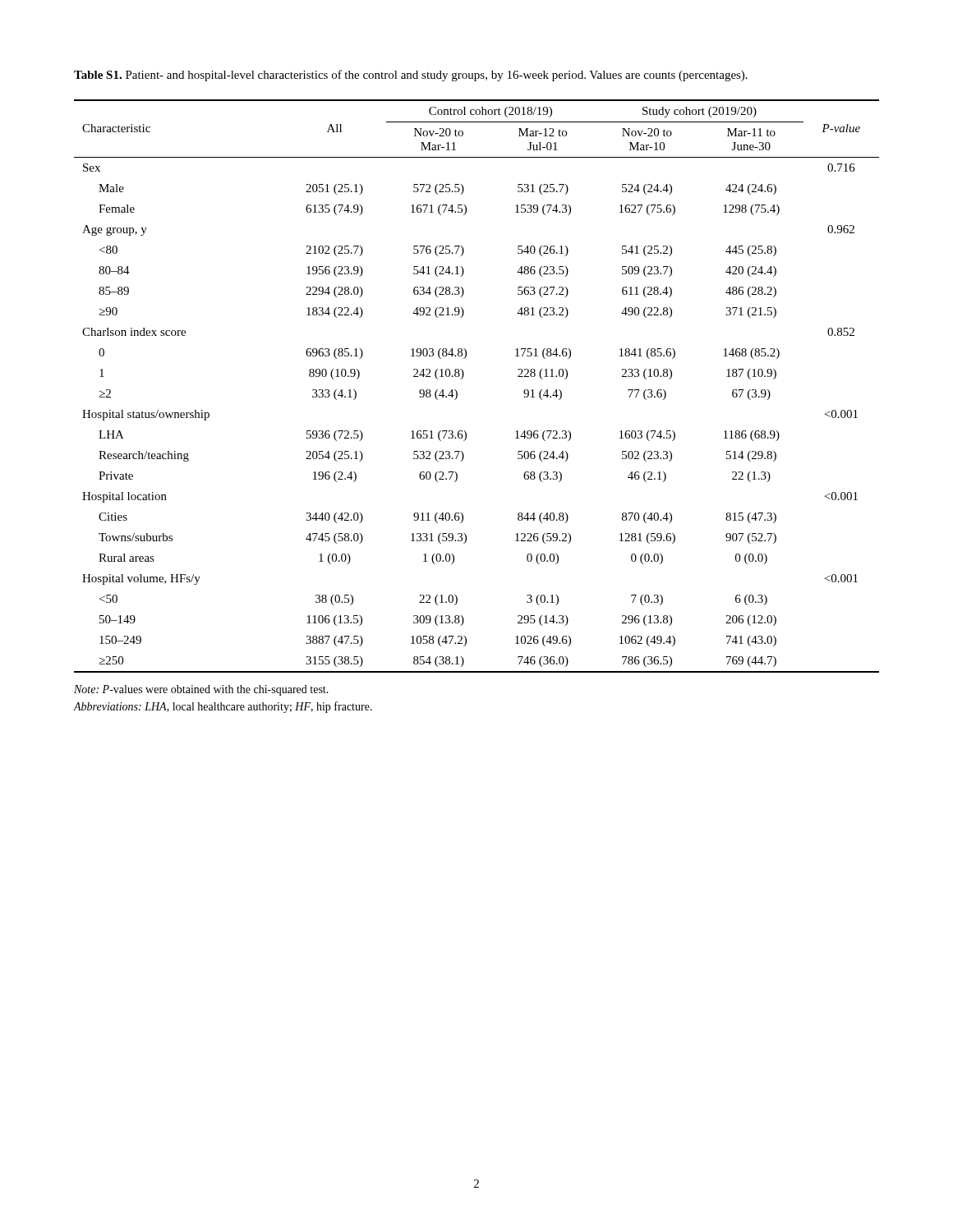
Task: Locate the caption that reads "Table S1. Patient- and hospital-level characteristics of the"
Action: tap(411, 75)
